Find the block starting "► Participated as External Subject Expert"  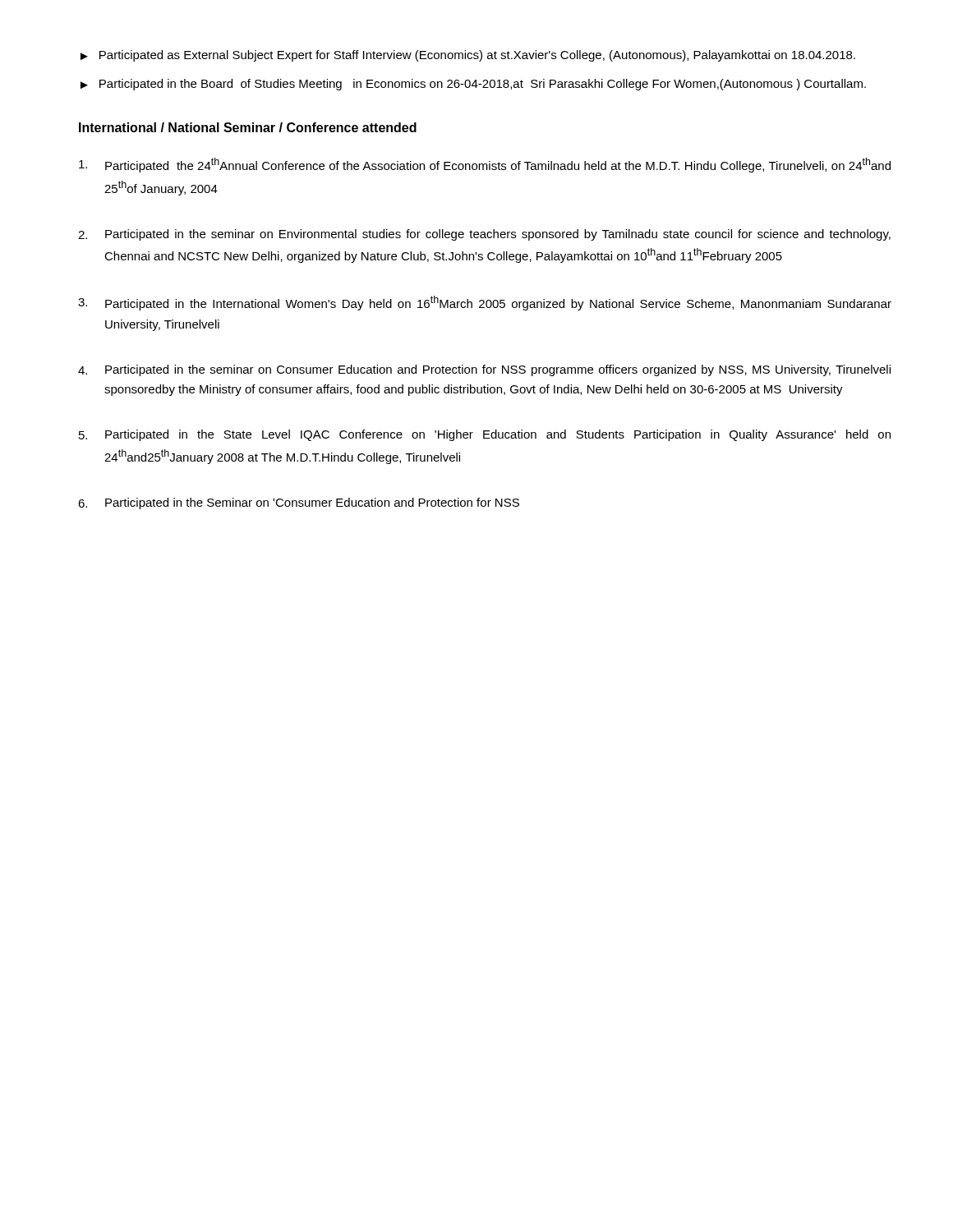[x=467, y=55]
